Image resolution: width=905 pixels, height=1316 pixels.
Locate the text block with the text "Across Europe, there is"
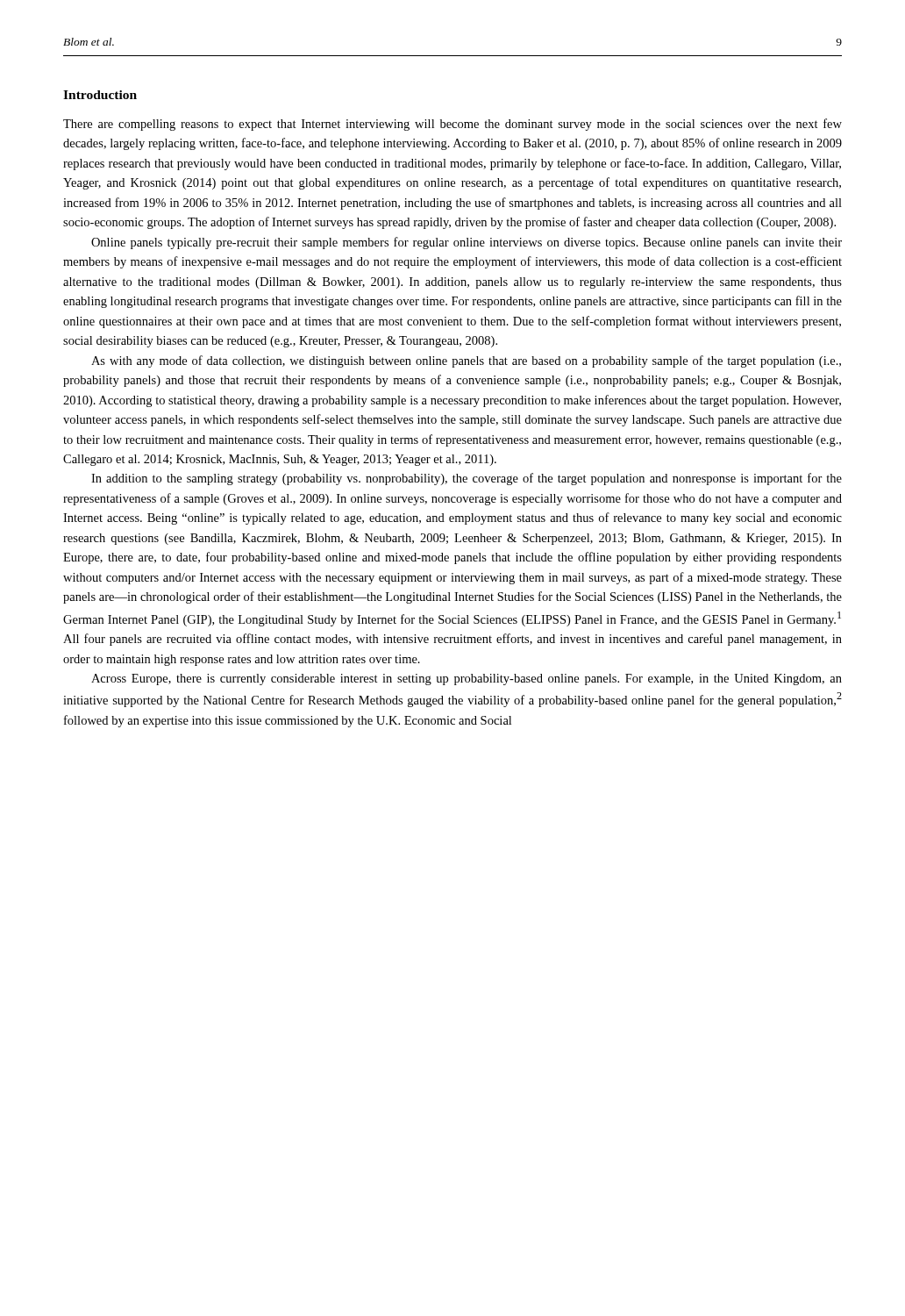452,699
